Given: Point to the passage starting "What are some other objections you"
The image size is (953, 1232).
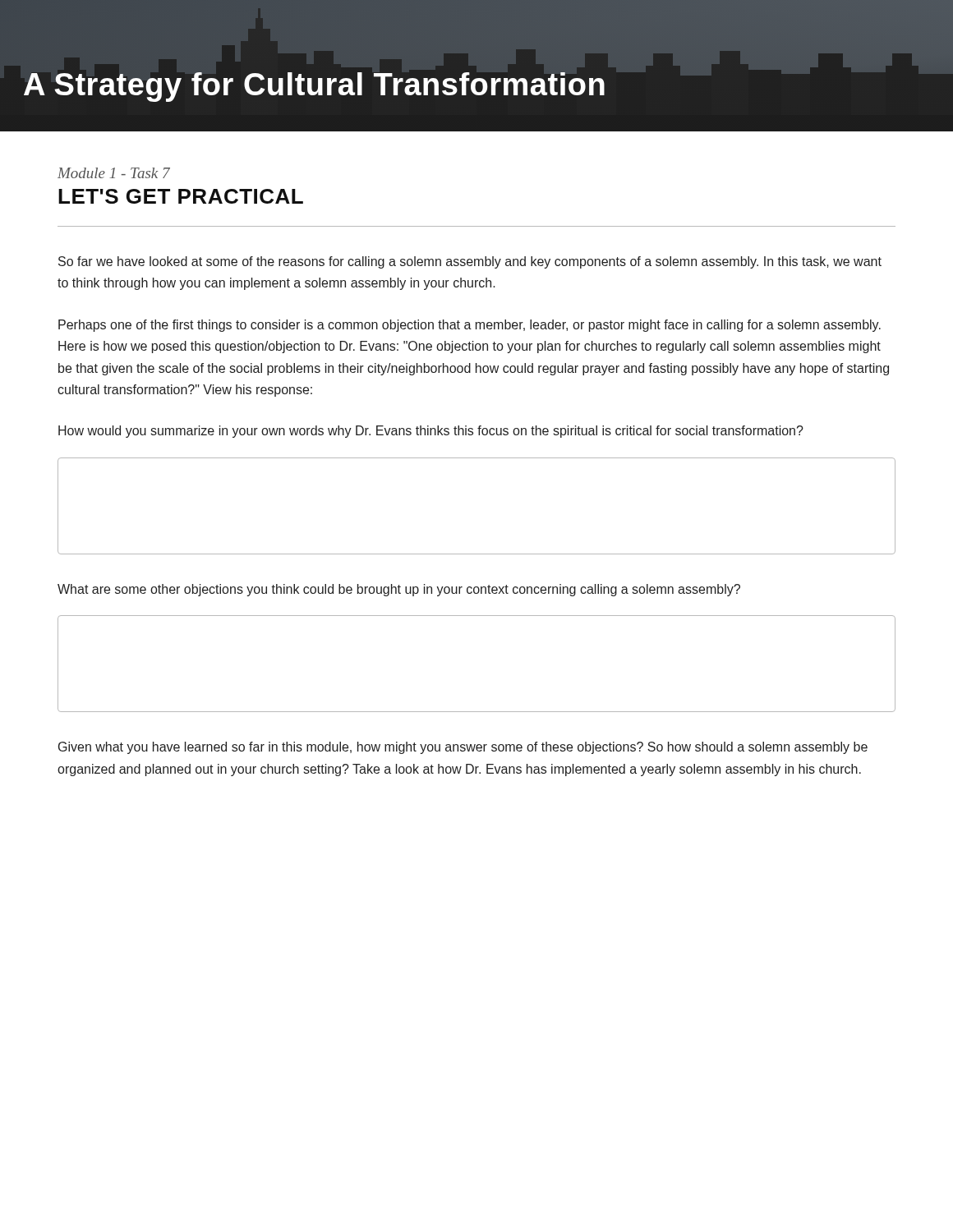Looking at the screenshot, I should 399,589.
